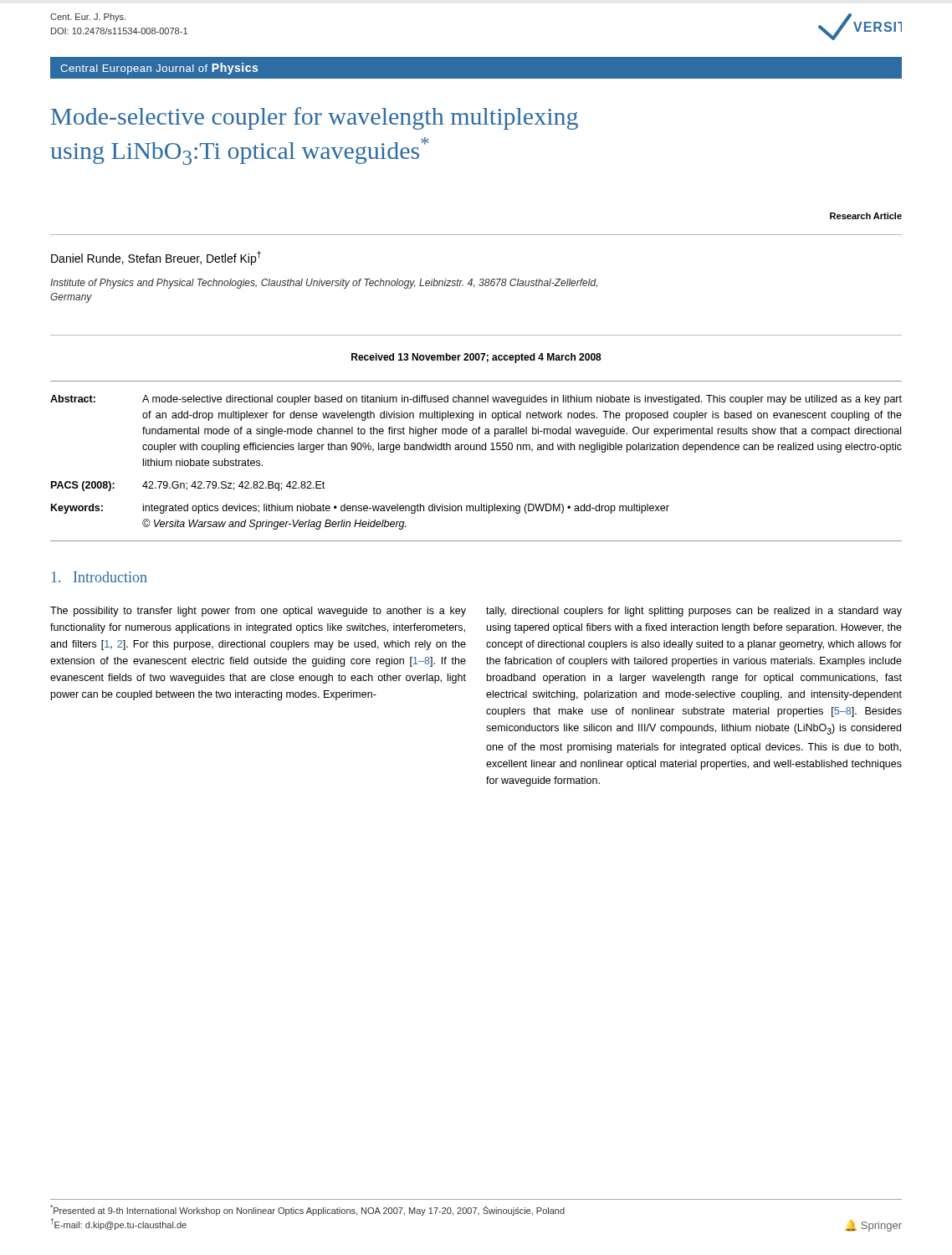Screen dimensions: 1255x952
Task: Select the text starting "The possibility to transfer light power from"
Action: (258, 653)
